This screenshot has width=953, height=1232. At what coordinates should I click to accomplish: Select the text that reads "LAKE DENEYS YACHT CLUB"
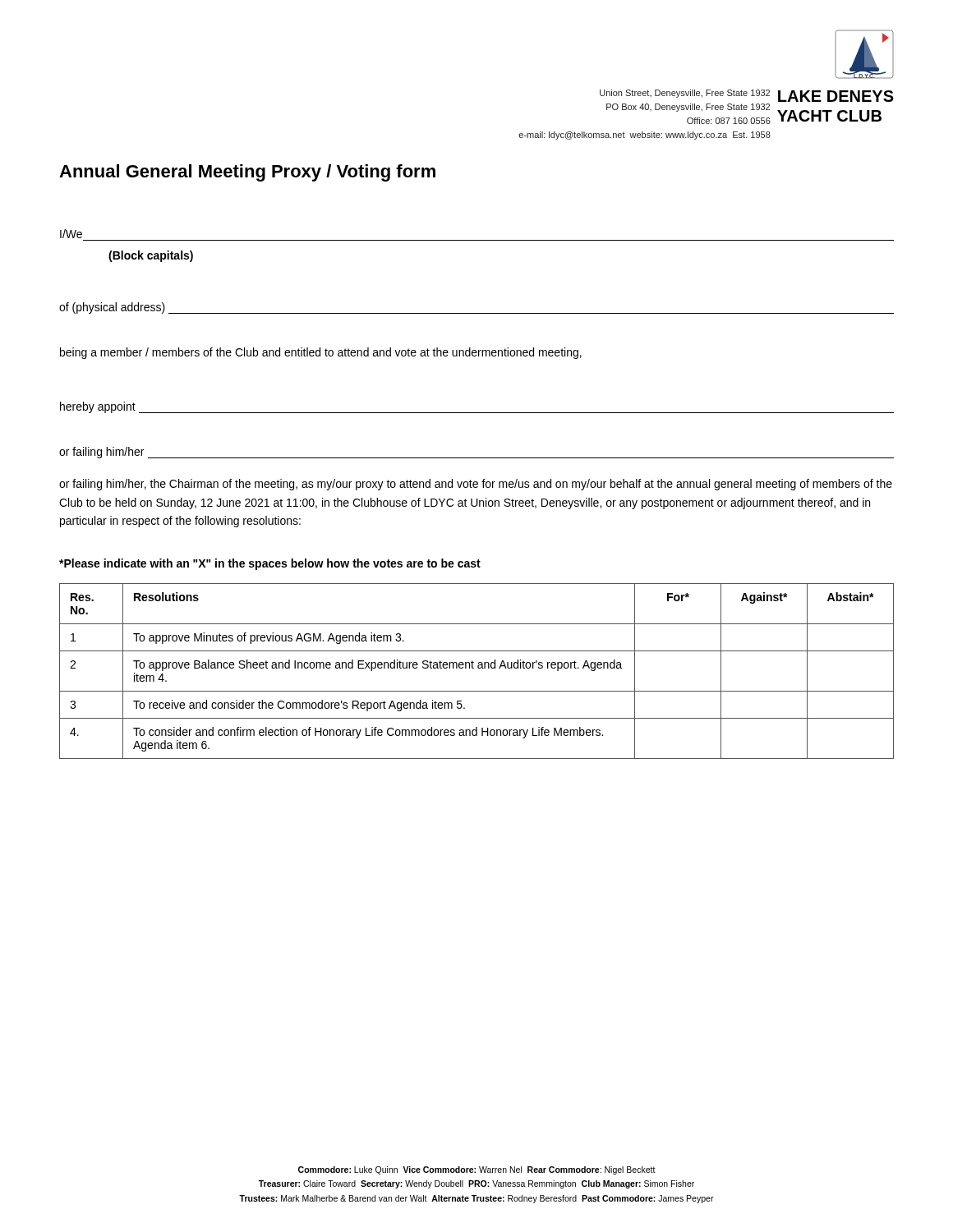click(x=835, y=106)
